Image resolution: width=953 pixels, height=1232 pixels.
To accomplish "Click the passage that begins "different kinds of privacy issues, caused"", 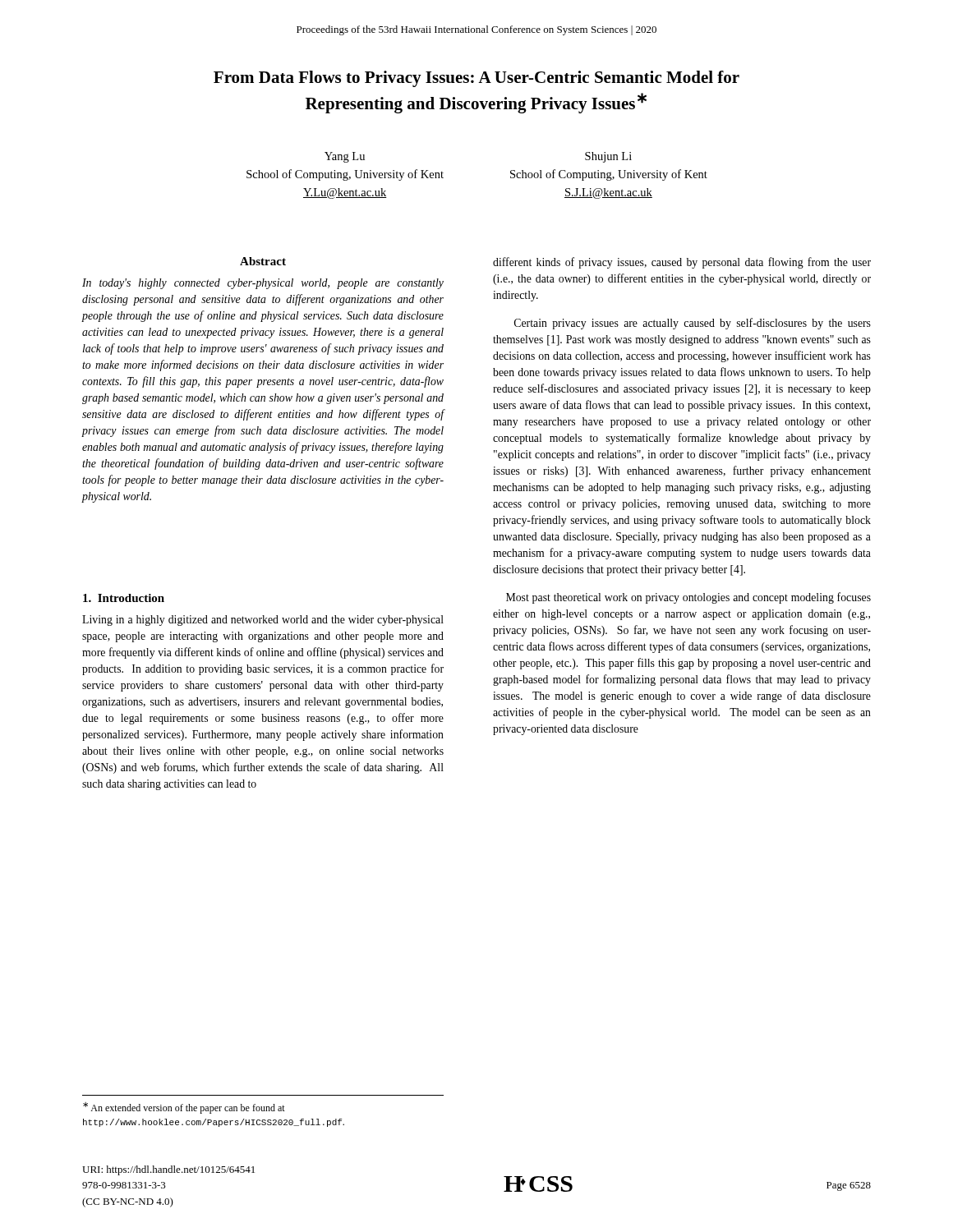I will [682, 279].
